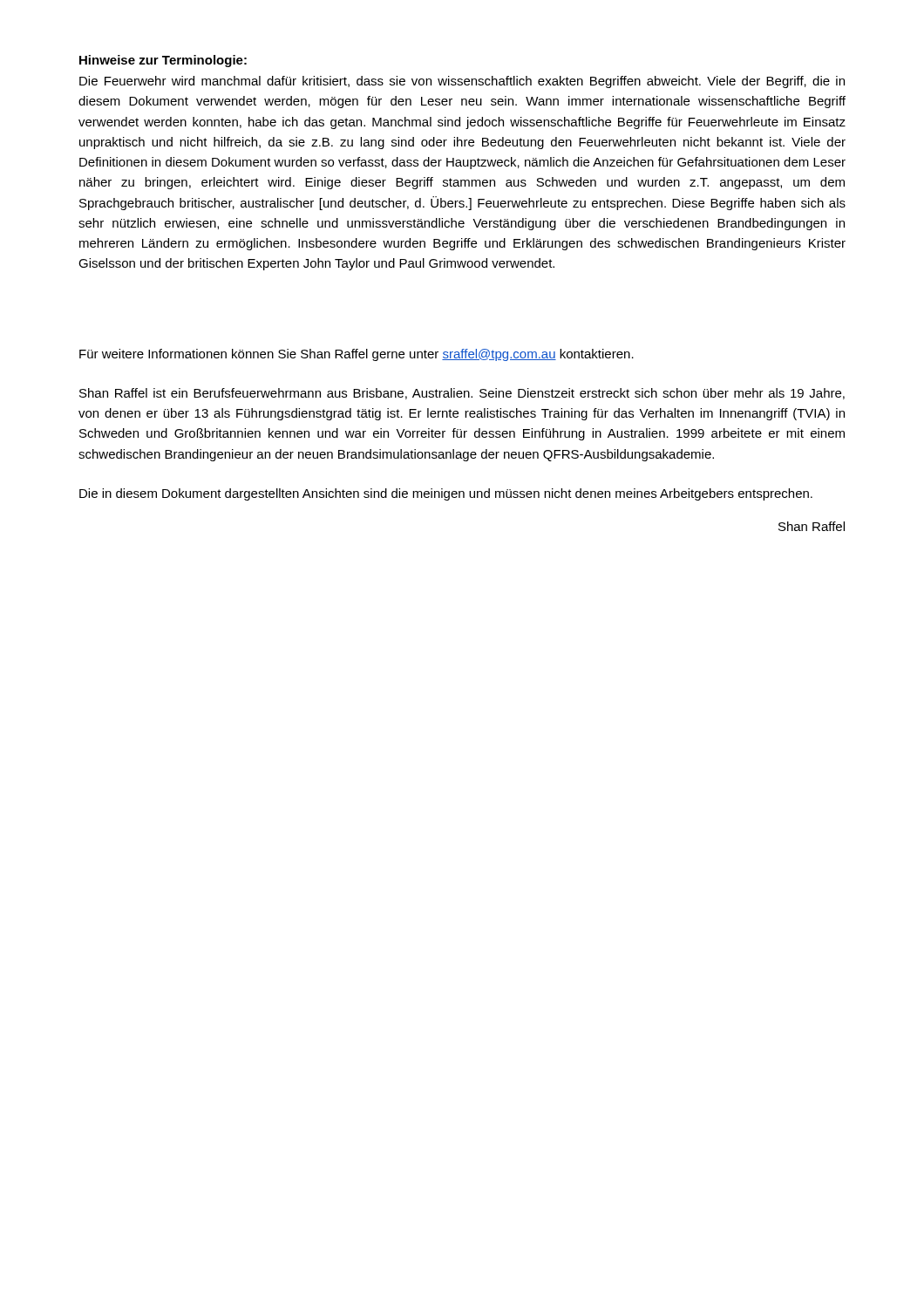Image resolution: width=924 pixels, height=1308 pixels.
Task: Find the passage starting "Die in diesem Dokument dargestellten"
Action: coord(446,493)
